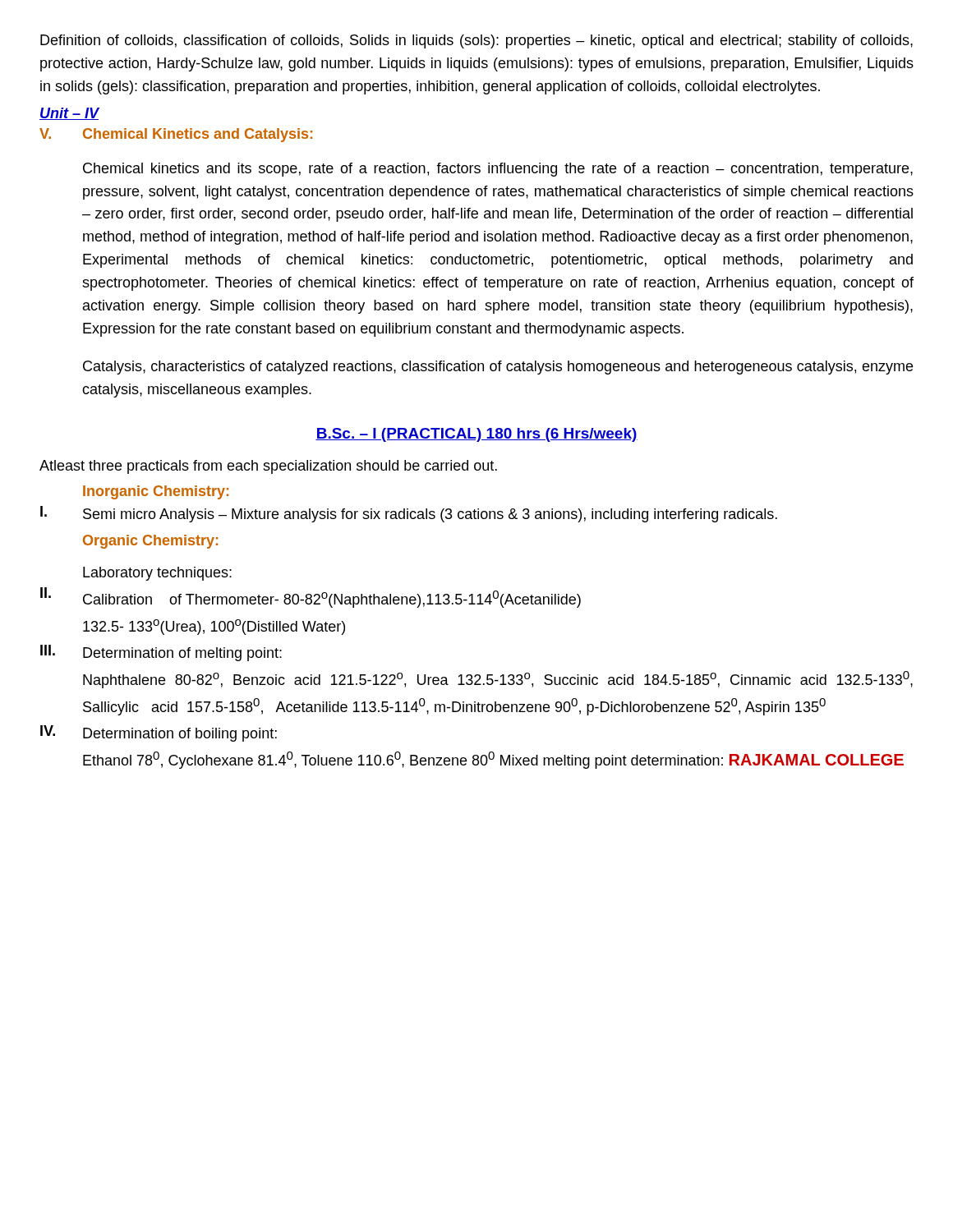Locate the text that says "Laboratory techniques:"
The width and height of the screenshot is (953, 1232).
pos(157,574)
